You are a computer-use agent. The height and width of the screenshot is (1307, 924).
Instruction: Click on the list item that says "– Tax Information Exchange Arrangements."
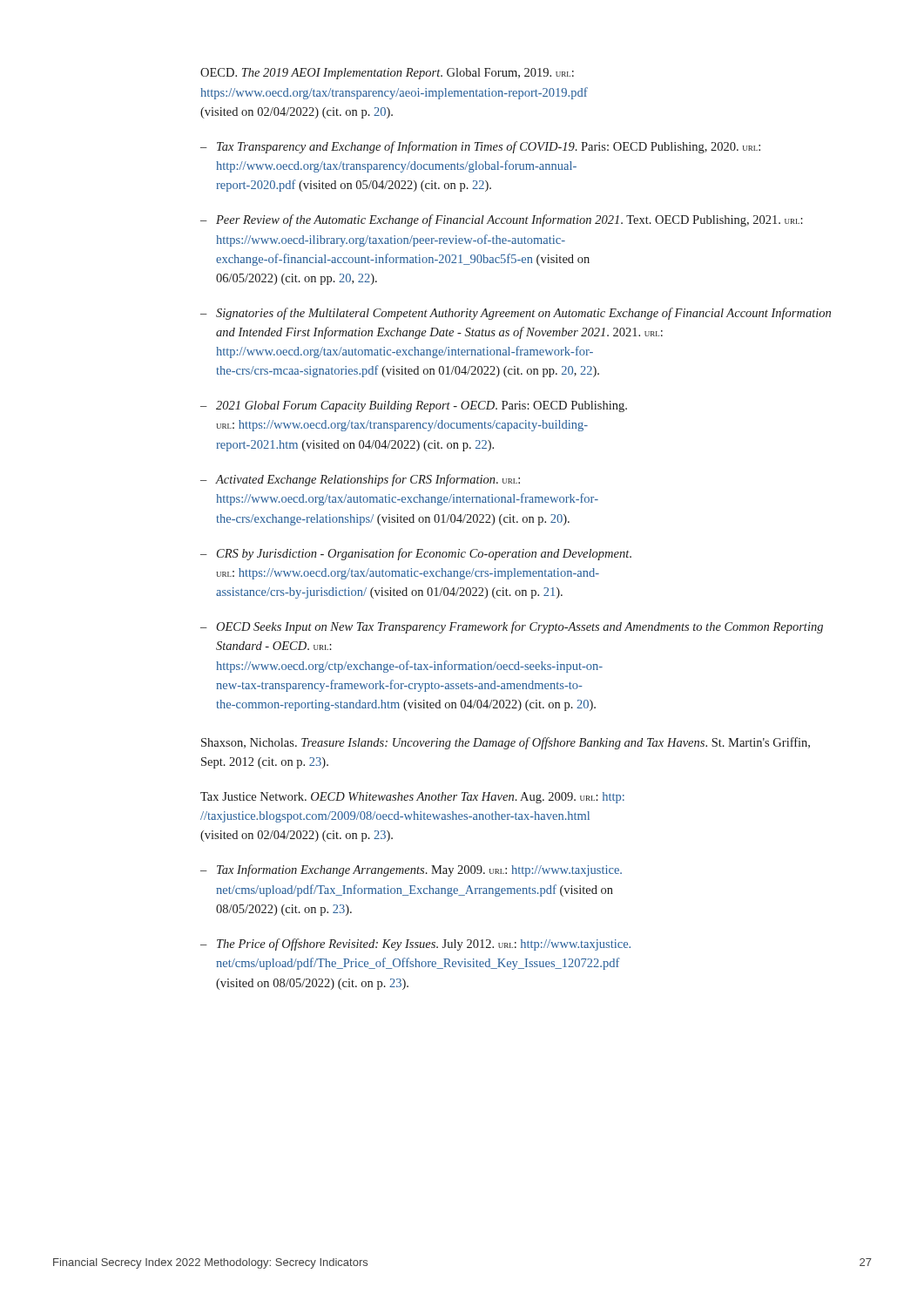click(519, 889)
